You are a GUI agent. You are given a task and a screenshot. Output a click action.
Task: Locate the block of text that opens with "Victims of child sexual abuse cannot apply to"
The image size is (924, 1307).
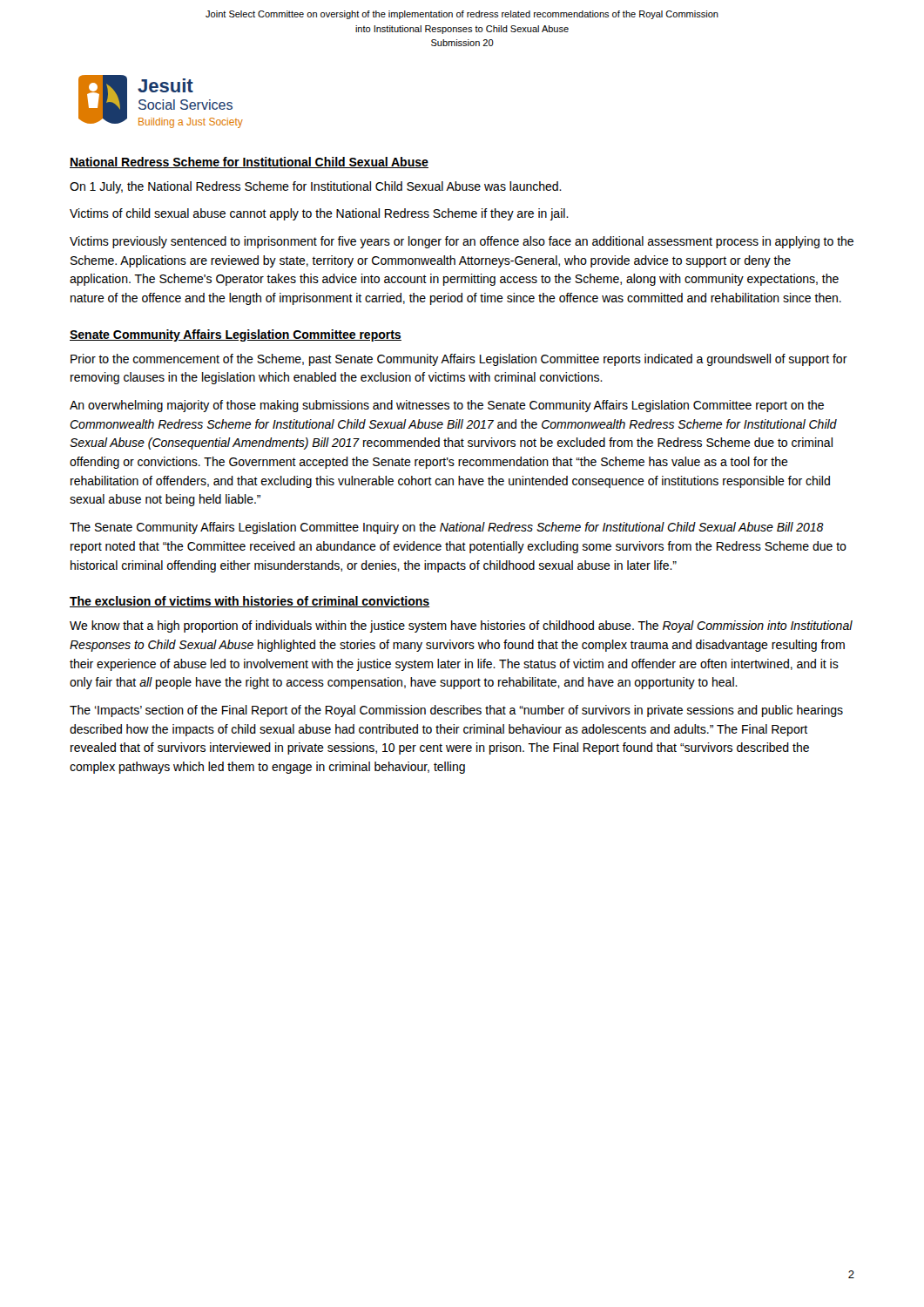(x=319, y=214)
